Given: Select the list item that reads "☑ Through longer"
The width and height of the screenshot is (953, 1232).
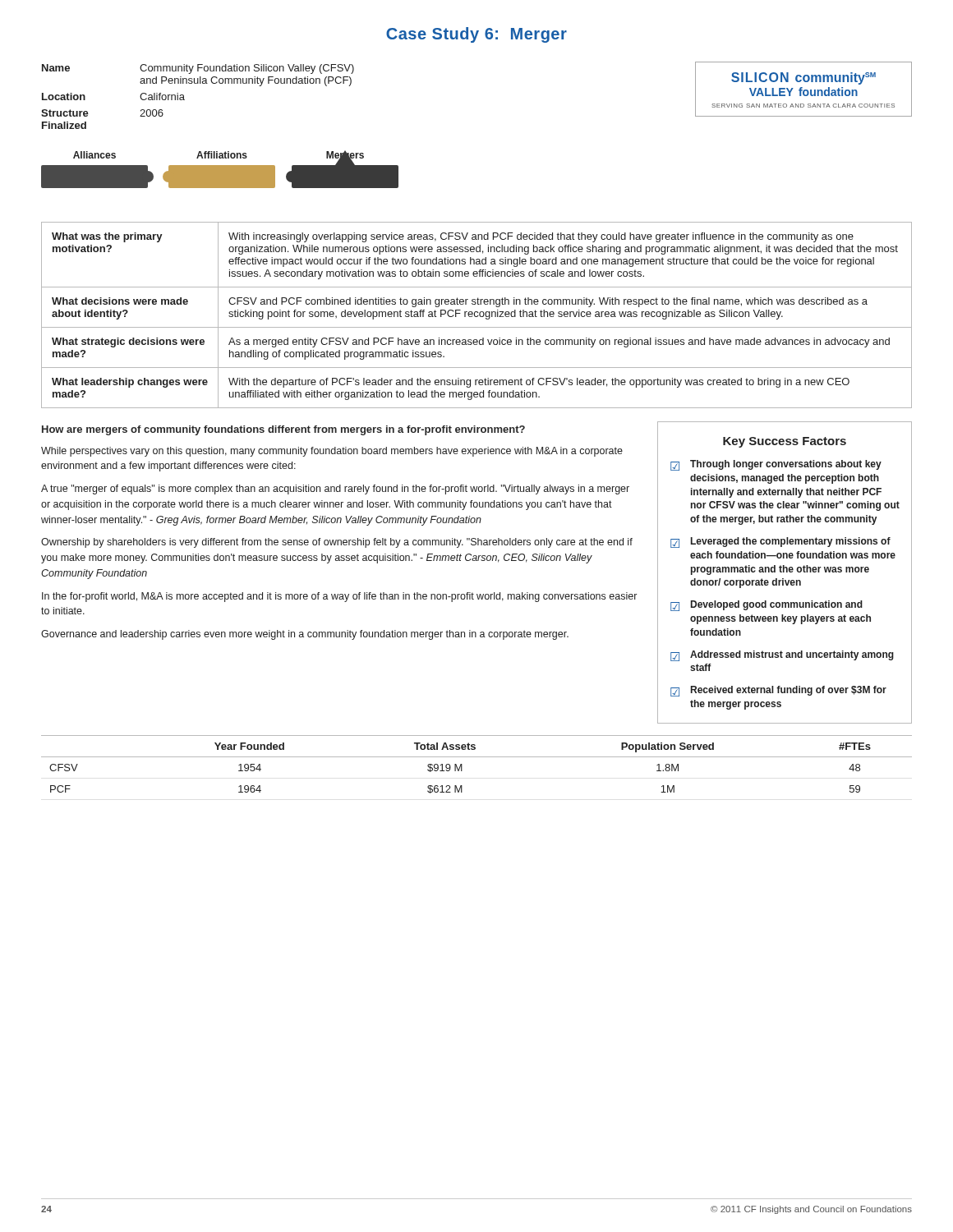Looking at the screenshot, I should [785, 492].
